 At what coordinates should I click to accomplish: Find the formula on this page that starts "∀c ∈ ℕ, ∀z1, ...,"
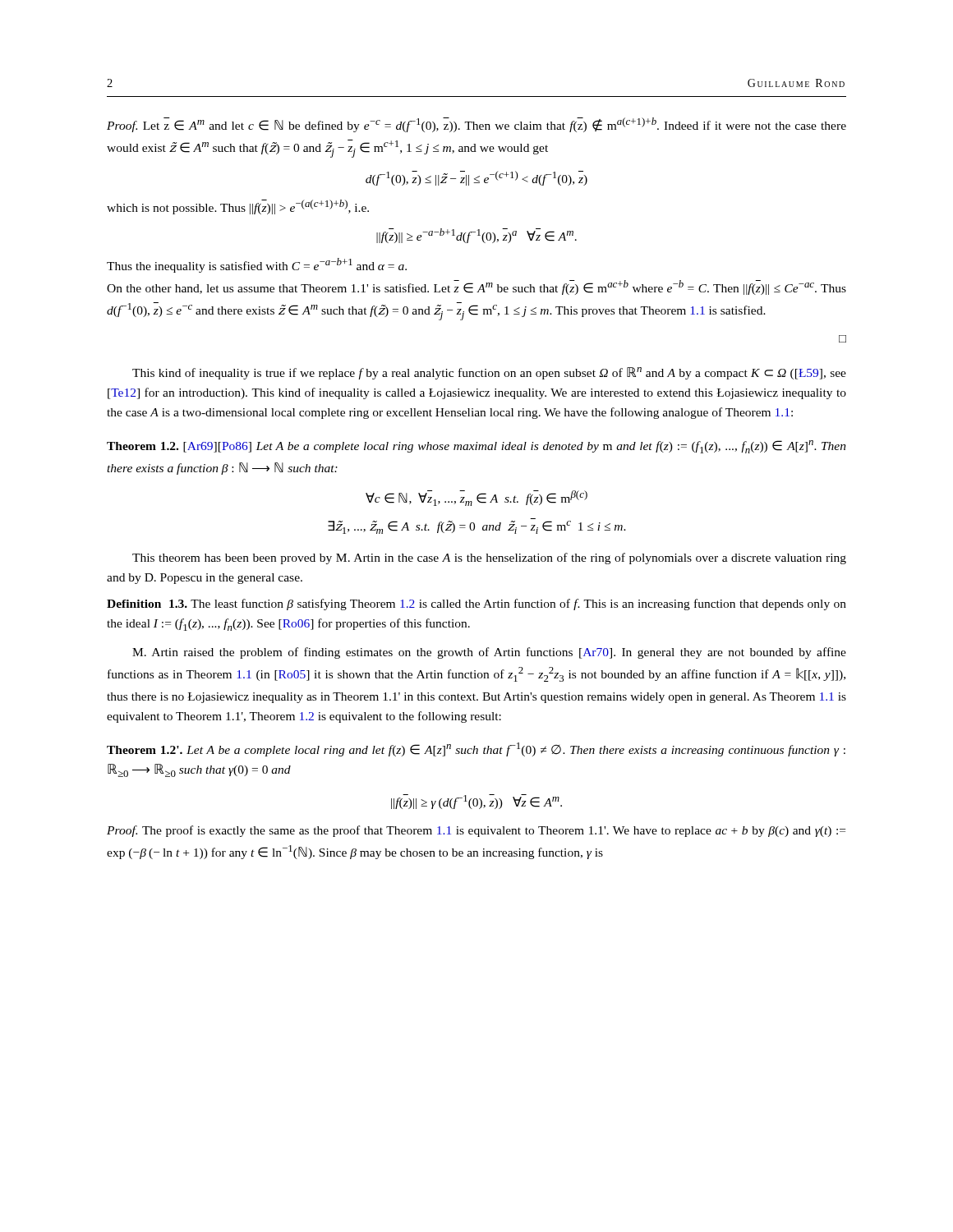(476, 498)
